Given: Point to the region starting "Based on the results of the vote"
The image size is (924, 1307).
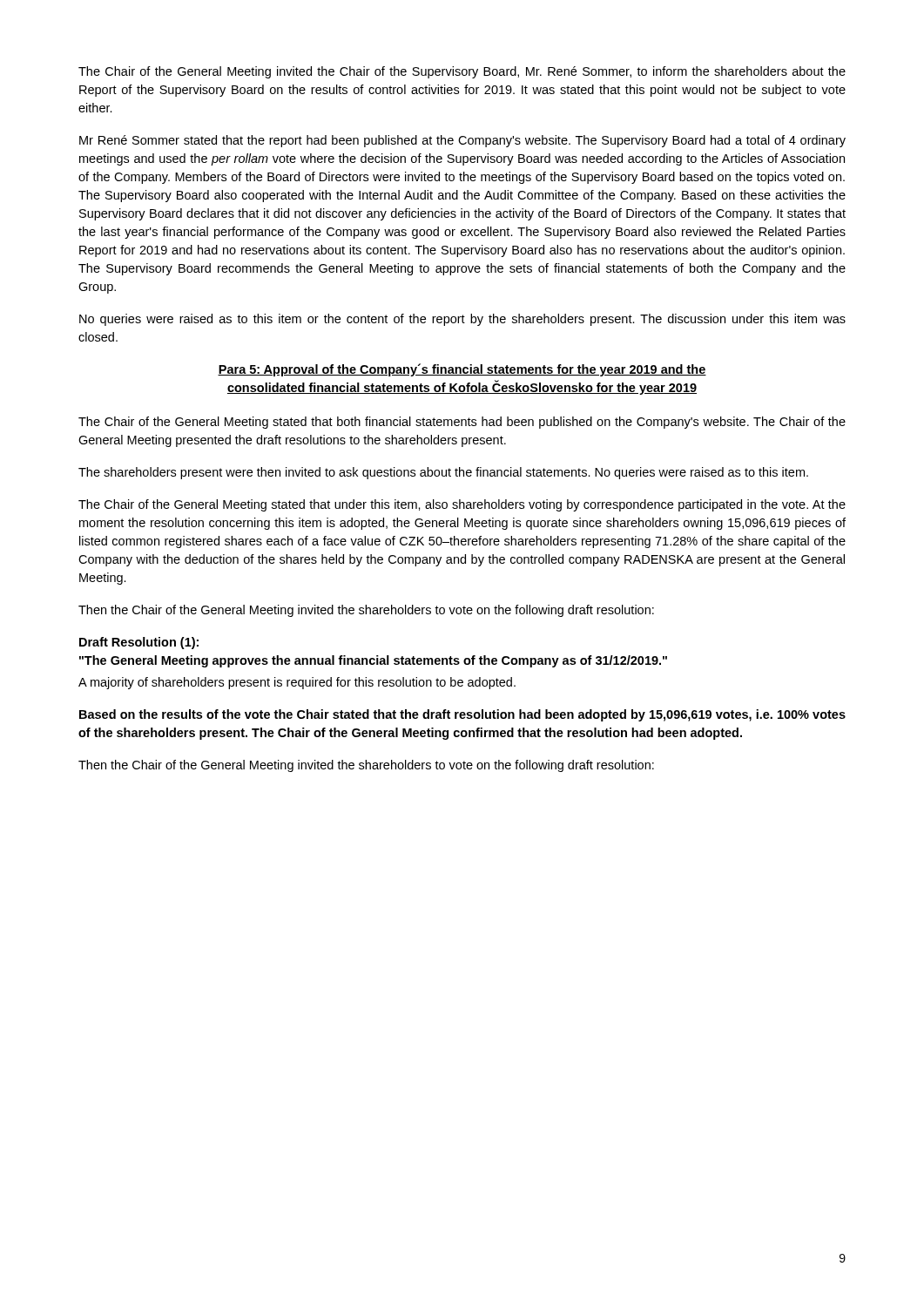Looking at the screenshot, I should click(462, 724).
